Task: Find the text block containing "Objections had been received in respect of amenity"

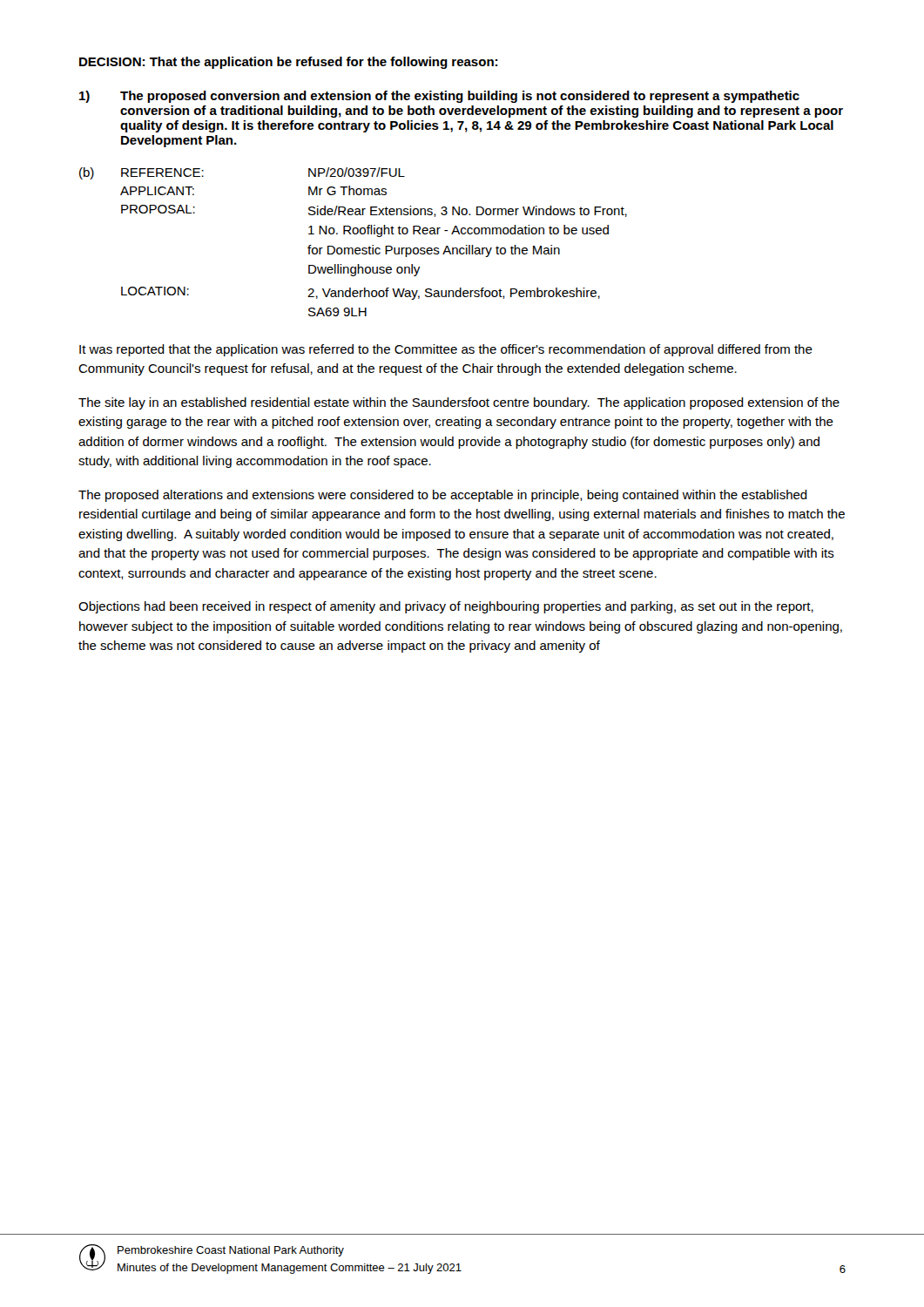Action: (461, 626)
